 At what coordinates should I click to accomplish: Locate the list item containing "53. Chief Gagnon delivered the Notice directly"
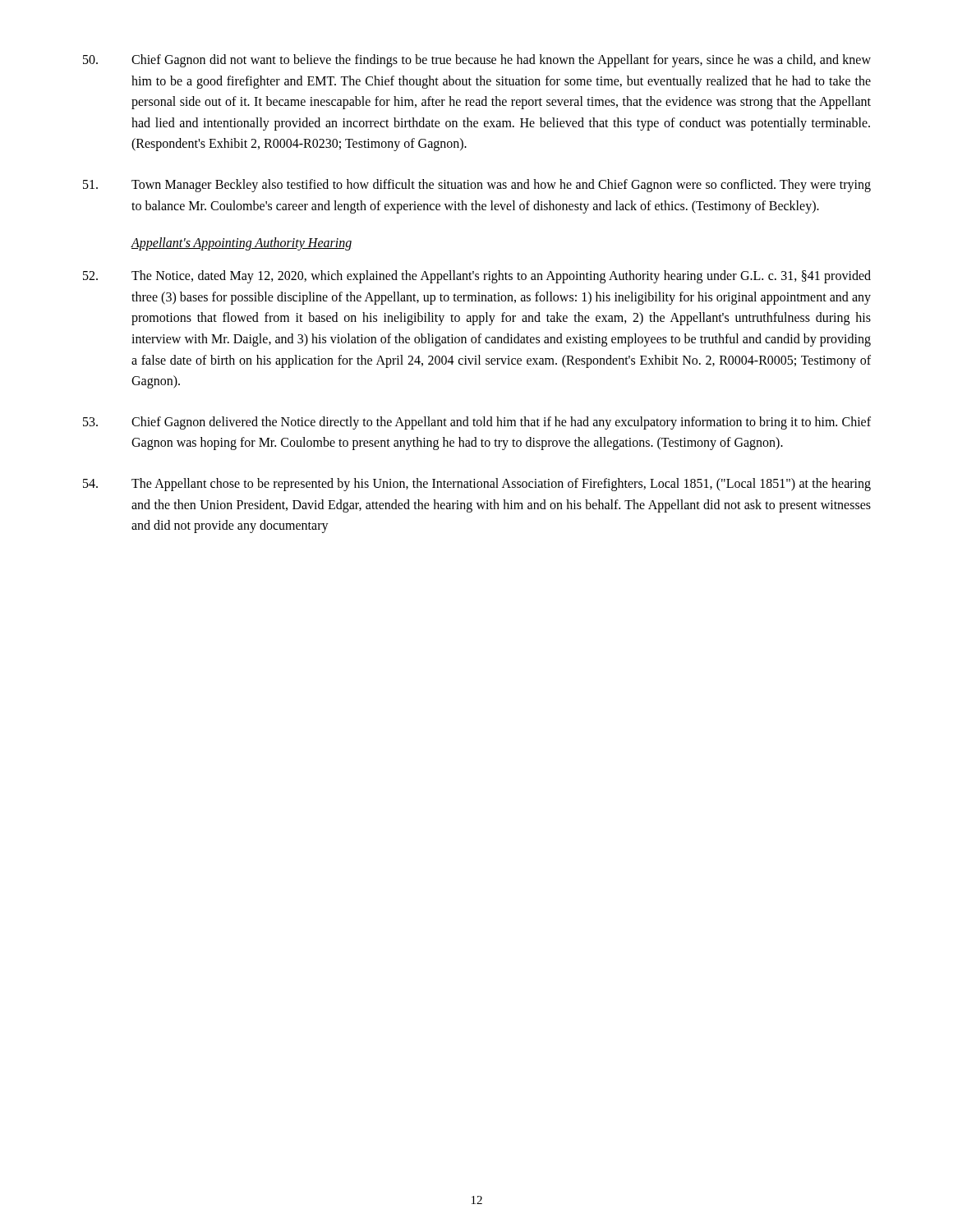point(476,432)
